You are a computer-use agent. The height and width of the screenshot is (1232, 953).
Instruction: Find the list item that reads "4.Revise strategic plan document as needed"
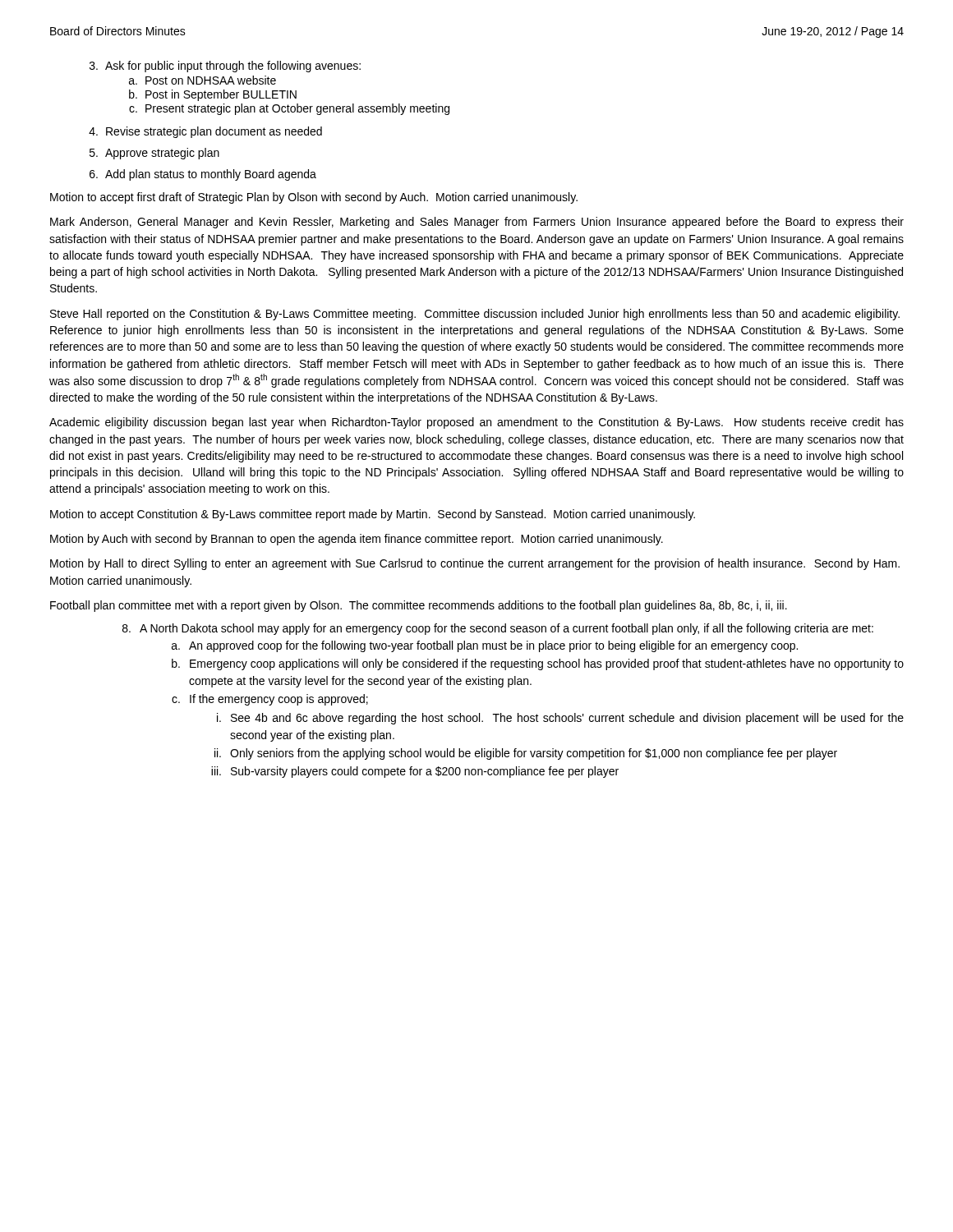205,132
